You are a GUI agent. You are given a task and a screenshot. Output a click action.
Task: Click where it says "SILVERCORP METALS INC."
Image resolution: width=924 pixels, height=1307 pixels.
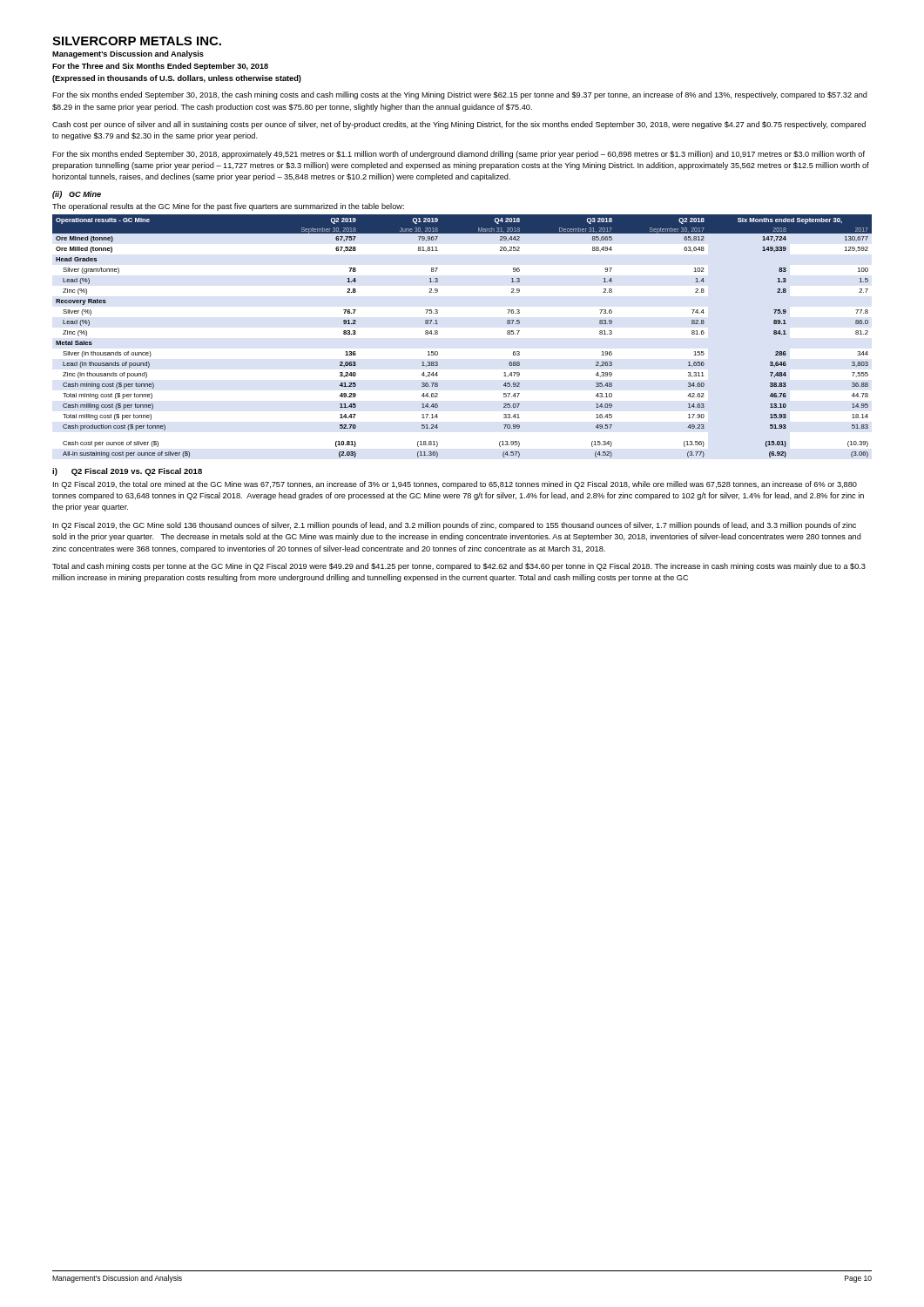point(137,41)
